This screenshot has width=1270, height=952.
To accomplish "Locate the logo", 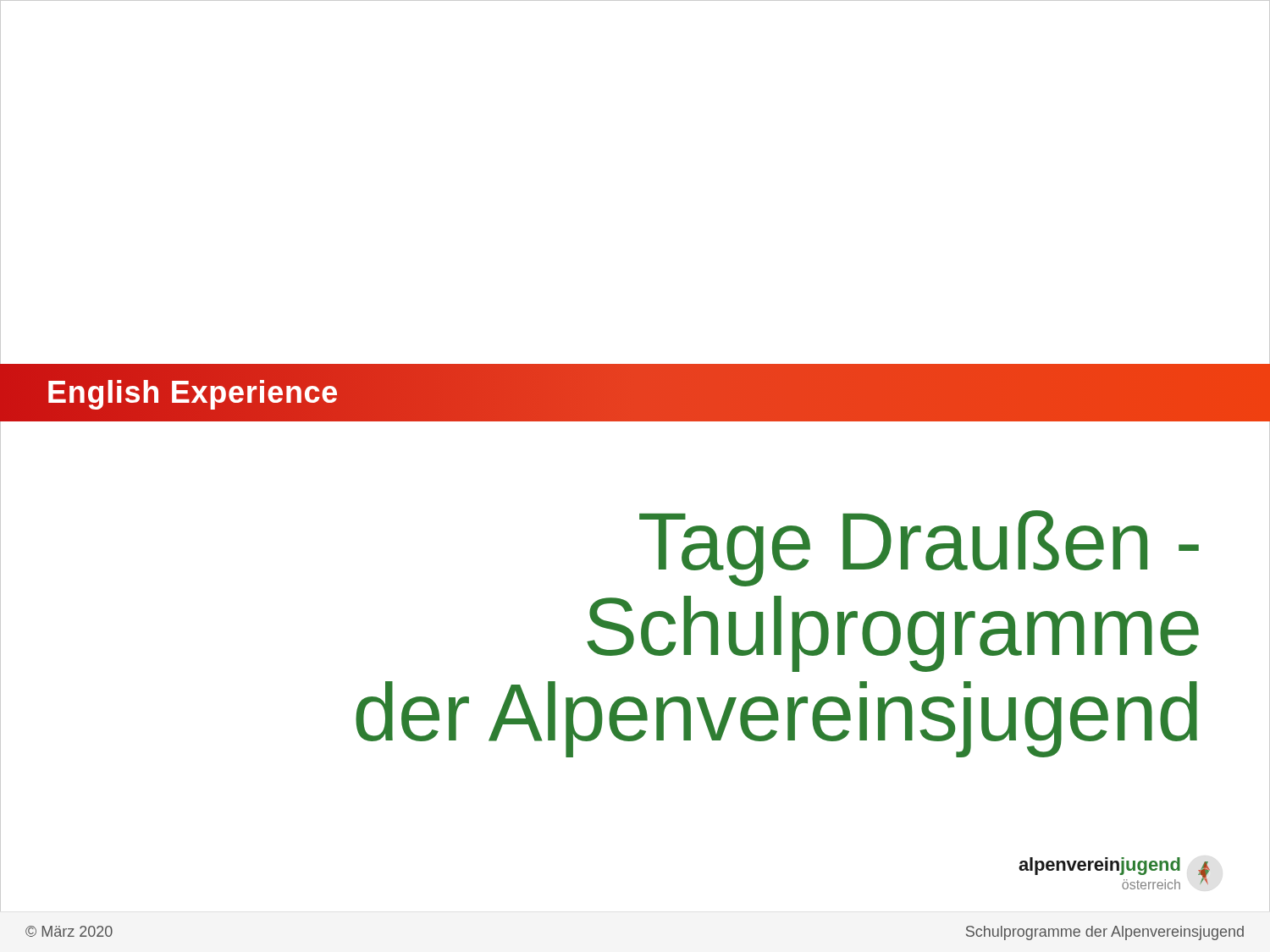I will pyautogui.click(x=1121, y=874).
